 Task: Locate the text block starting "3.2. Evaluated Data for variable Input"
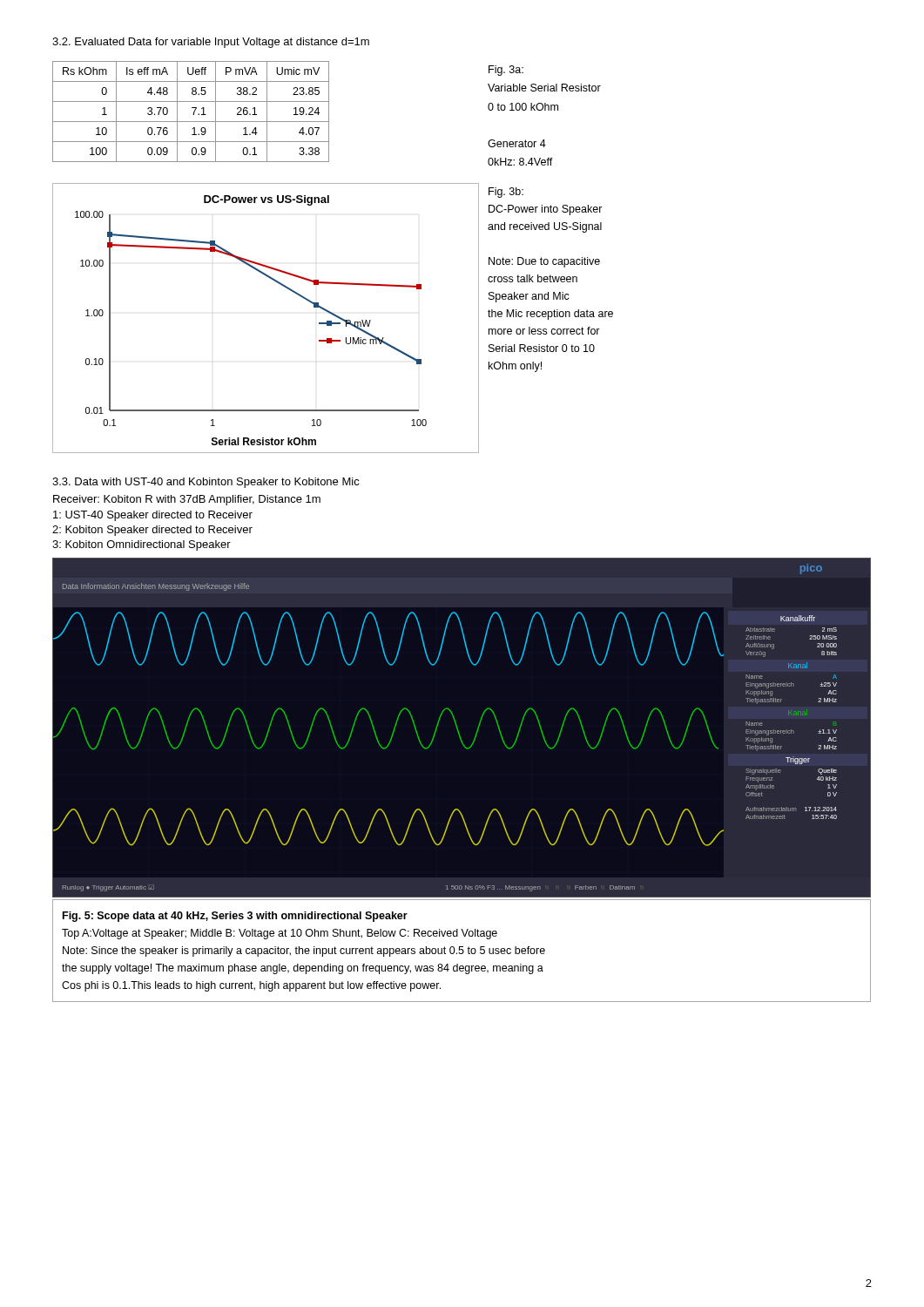[211, 41]
